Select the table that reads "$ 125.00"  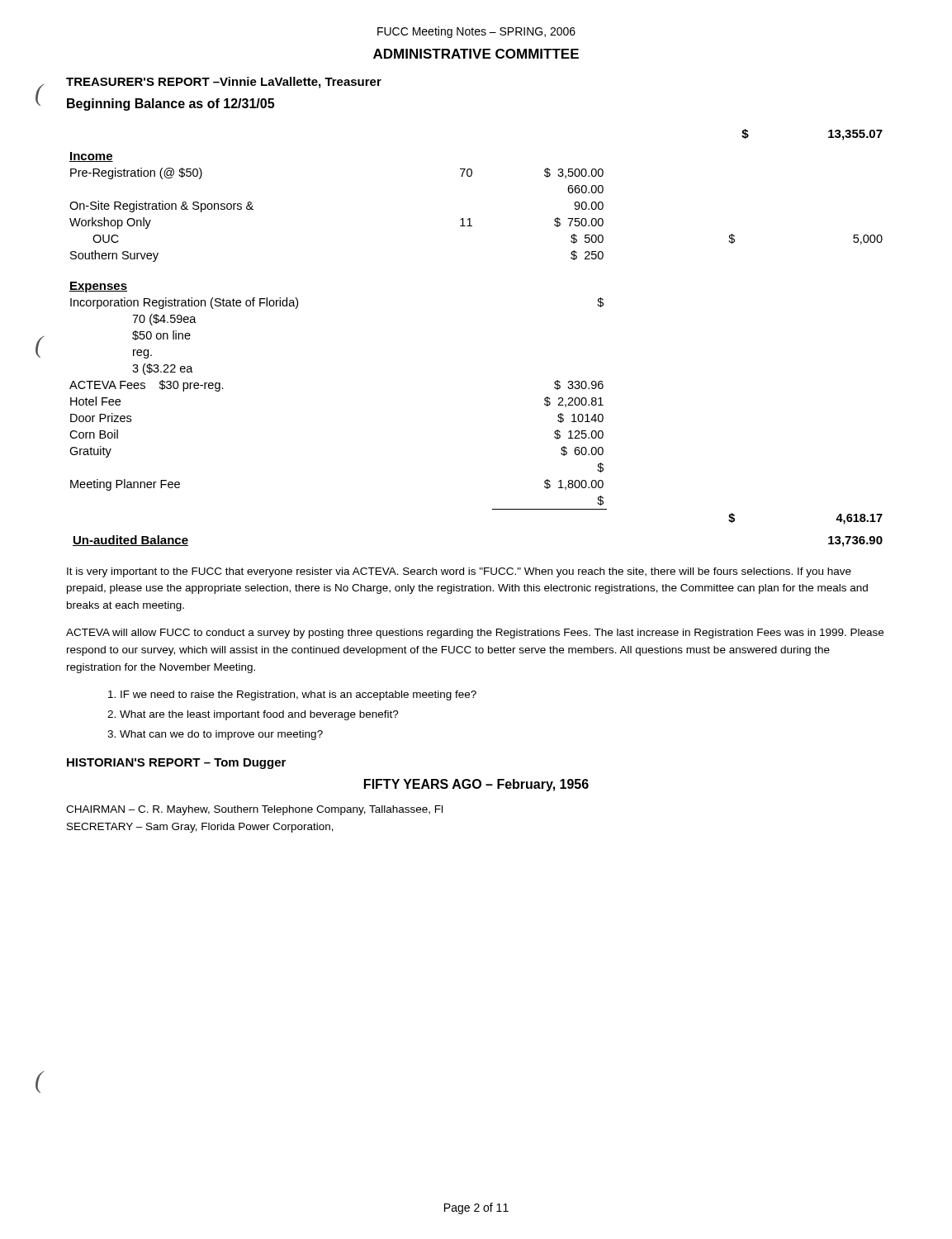476,337
